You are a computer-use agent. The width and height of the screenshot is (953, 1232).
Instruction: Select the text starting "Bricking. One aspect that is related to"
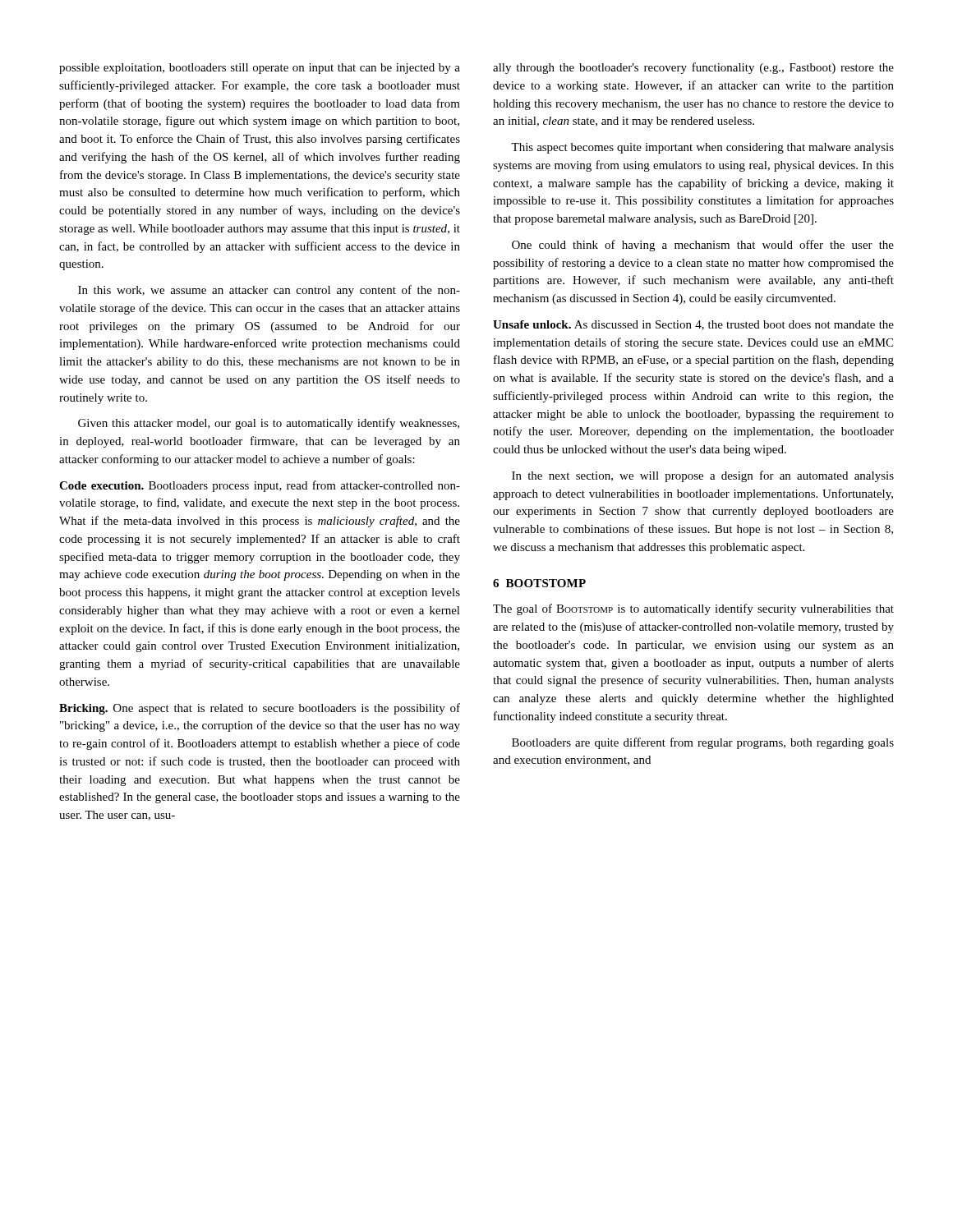pos(260,762)
